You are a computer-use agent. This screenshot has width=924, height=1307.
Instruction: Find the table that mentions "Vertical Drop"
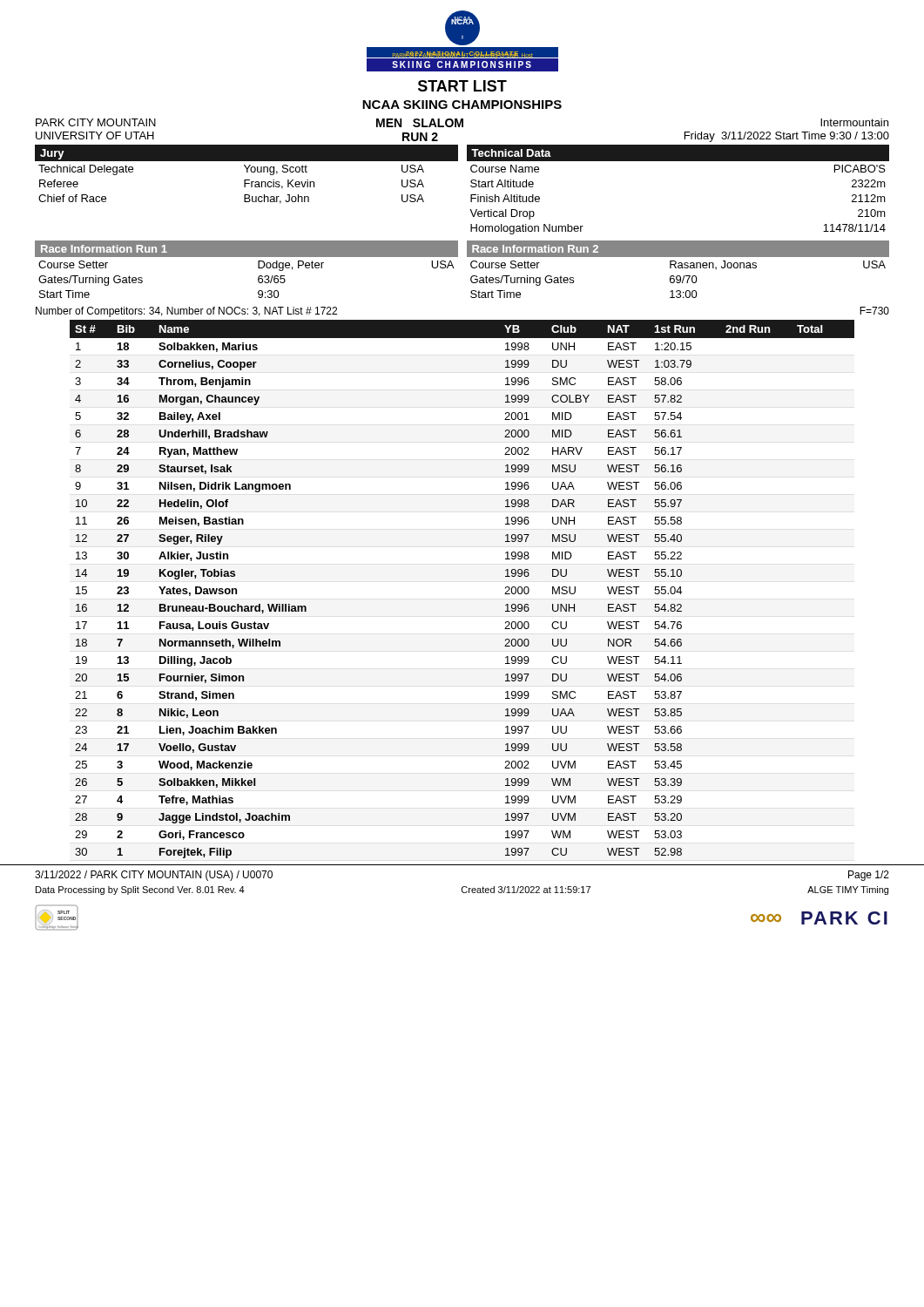[x=678, y=190]
